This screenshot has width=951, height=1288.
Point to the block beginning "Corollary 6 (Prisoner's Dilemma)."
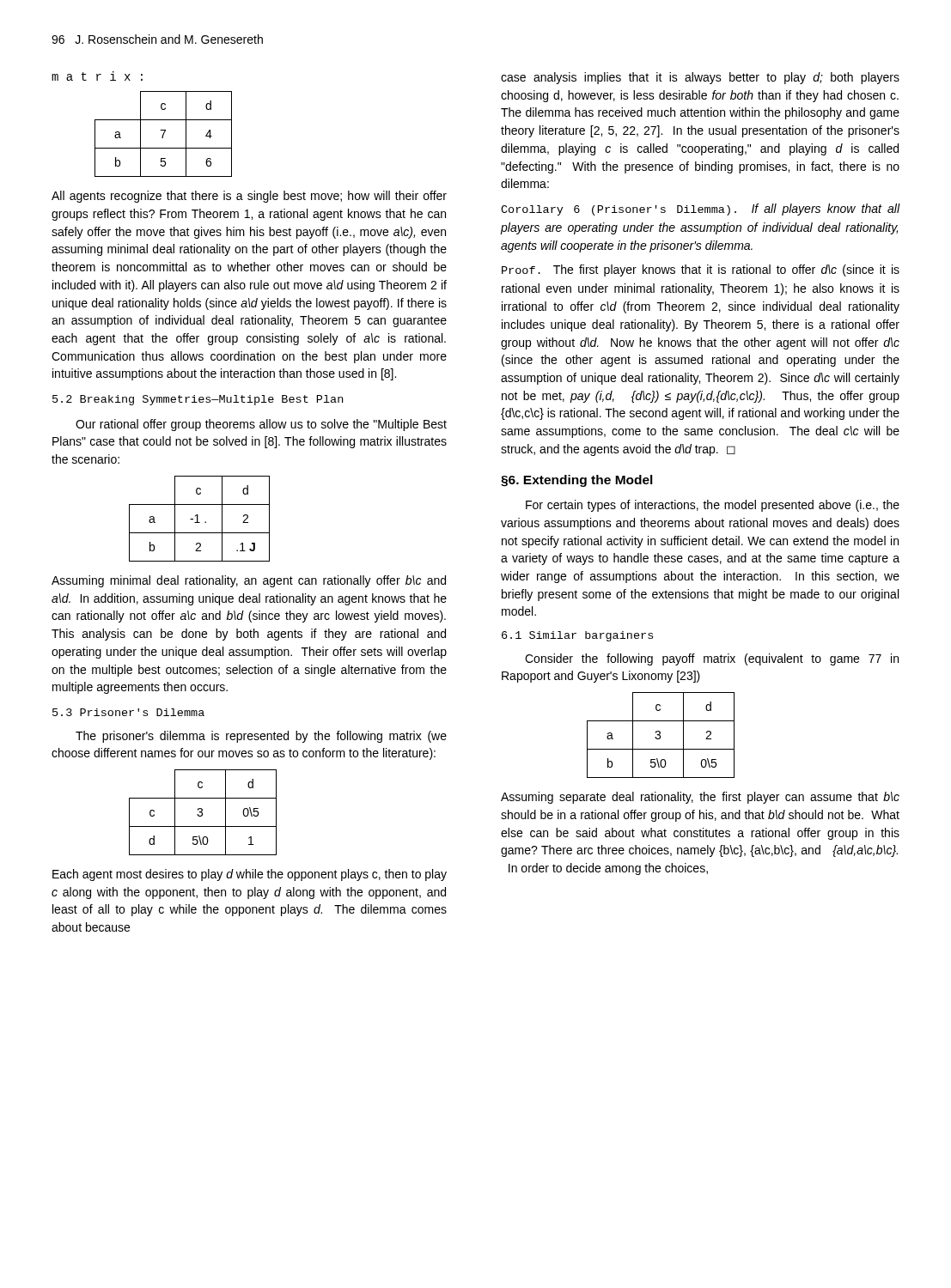tap(700, 227)
